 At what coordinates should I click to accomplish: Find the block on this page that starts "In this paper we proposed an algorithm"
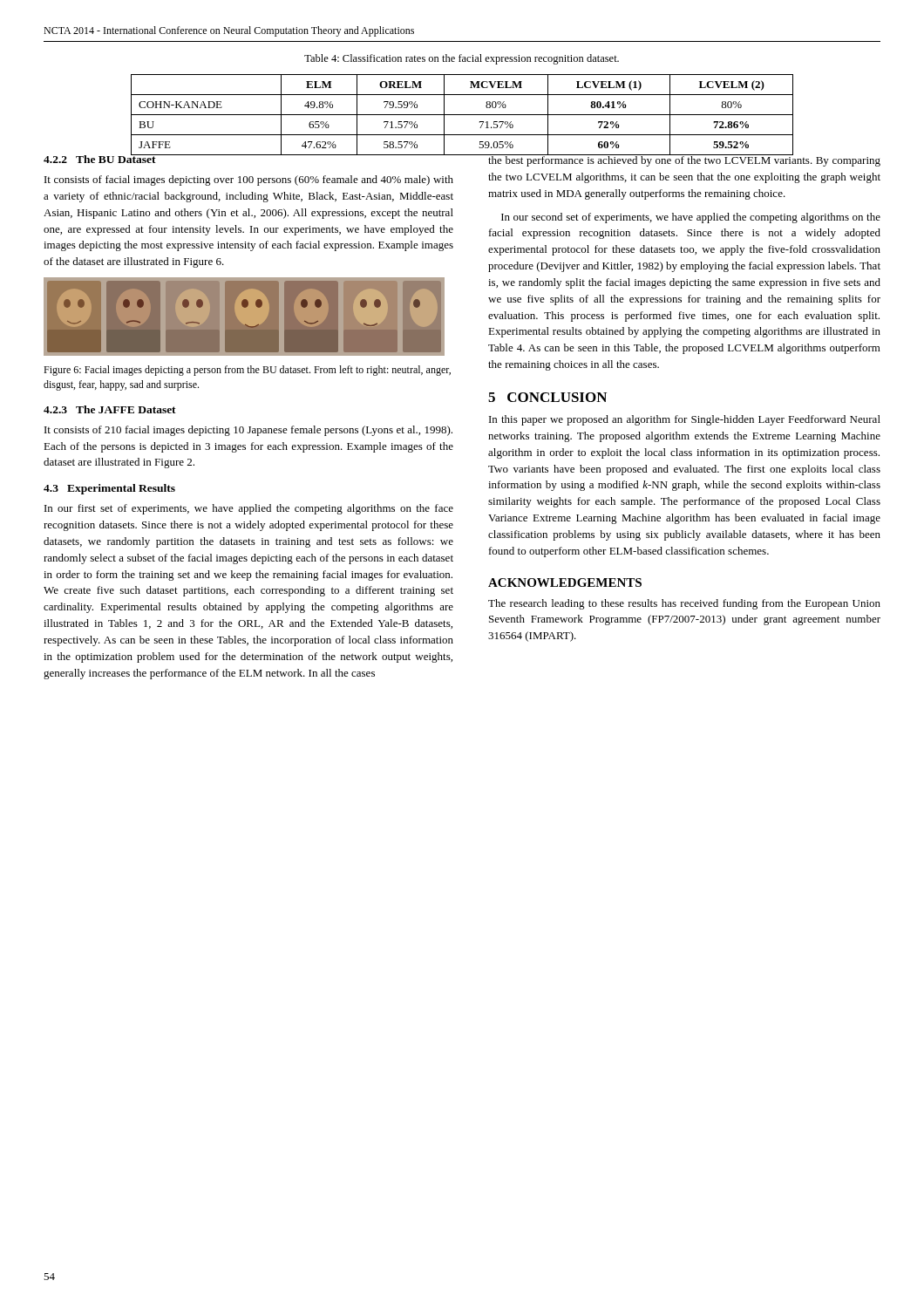(684, 485)
